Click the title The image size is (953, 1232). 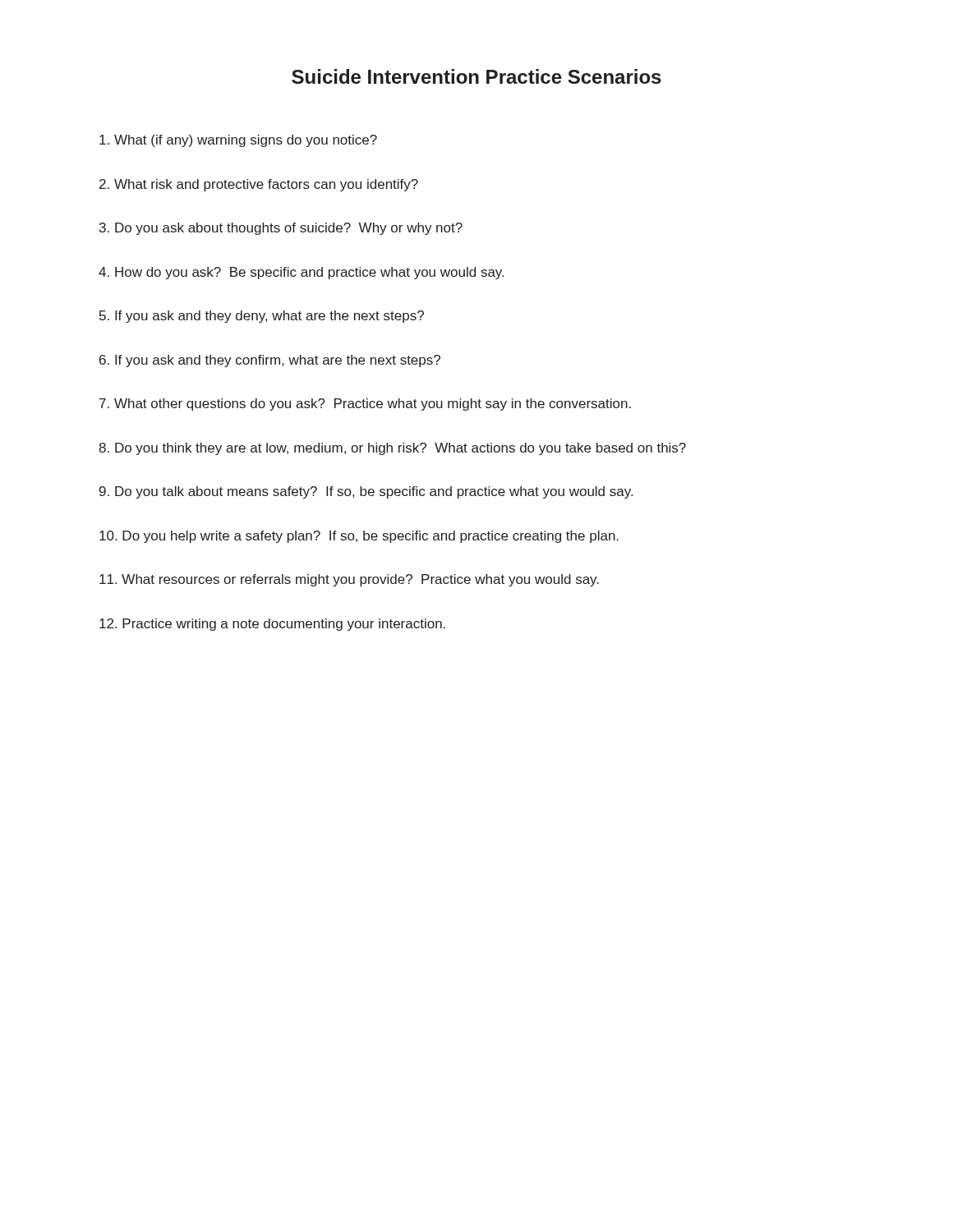[476, 77]
